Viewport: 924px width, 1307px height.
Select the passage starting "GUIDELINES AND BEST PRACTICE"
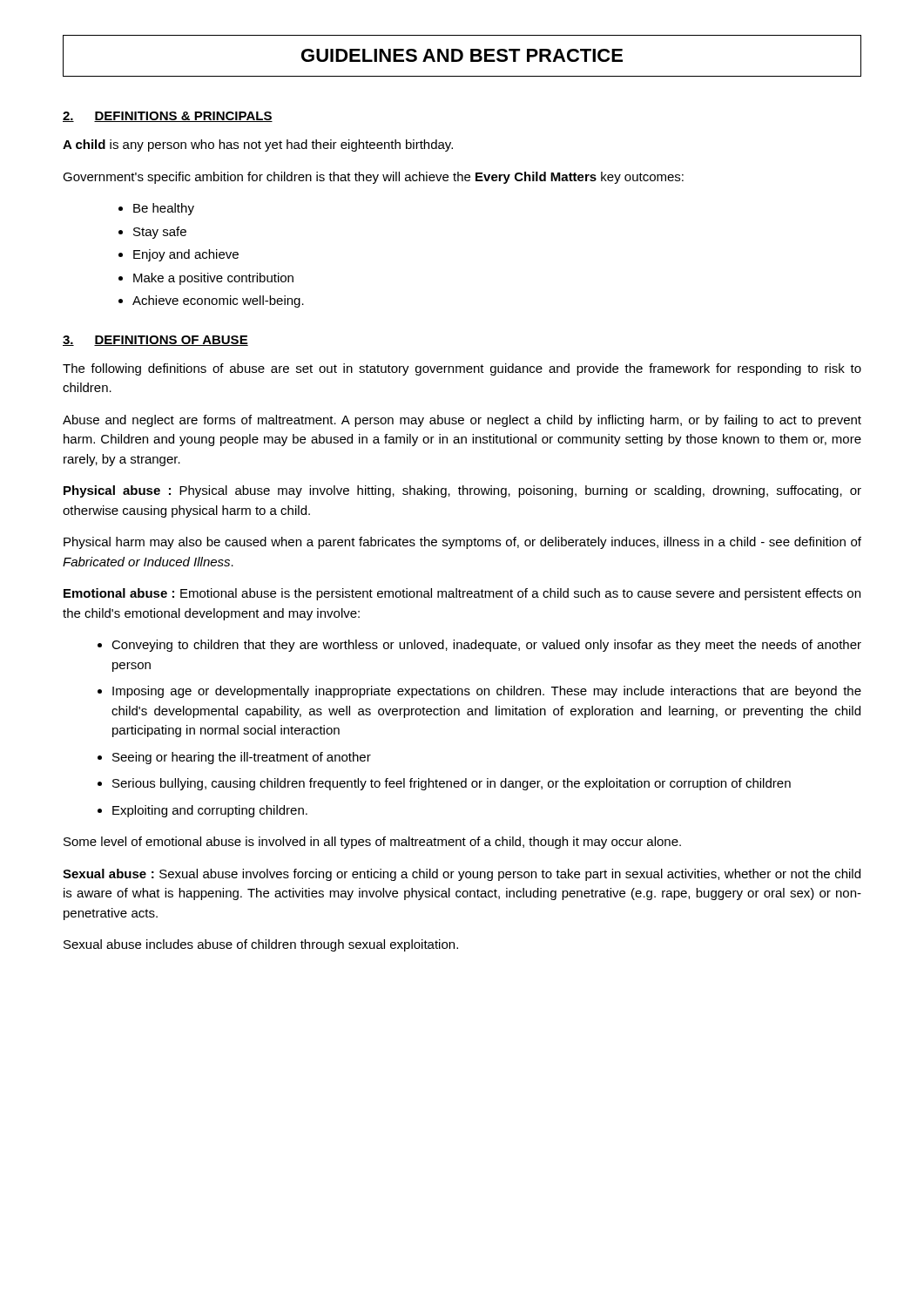[x=462, y=56]
